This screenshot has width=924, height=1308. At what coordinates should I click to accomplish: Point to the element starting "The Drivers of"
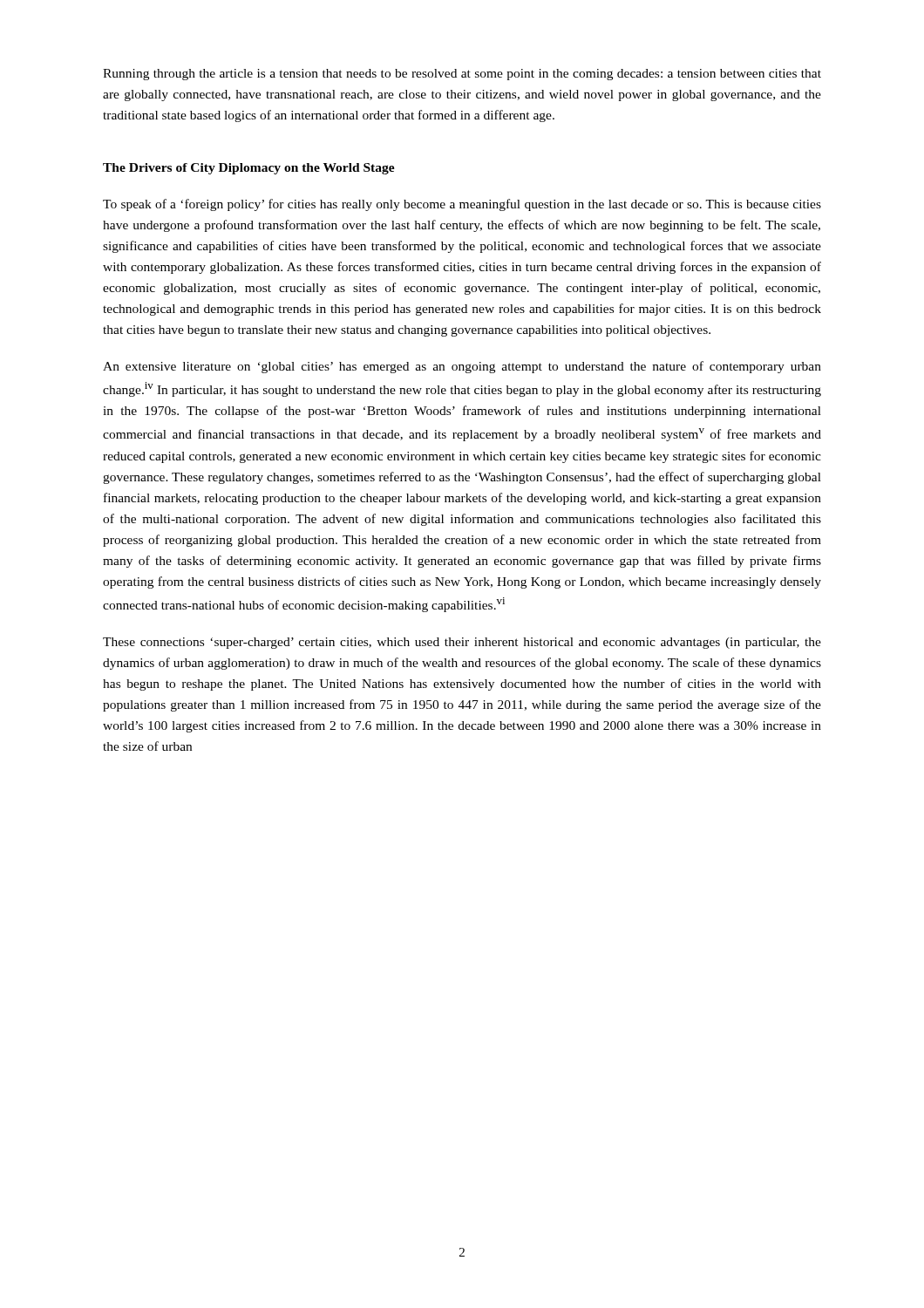(249, 167)
